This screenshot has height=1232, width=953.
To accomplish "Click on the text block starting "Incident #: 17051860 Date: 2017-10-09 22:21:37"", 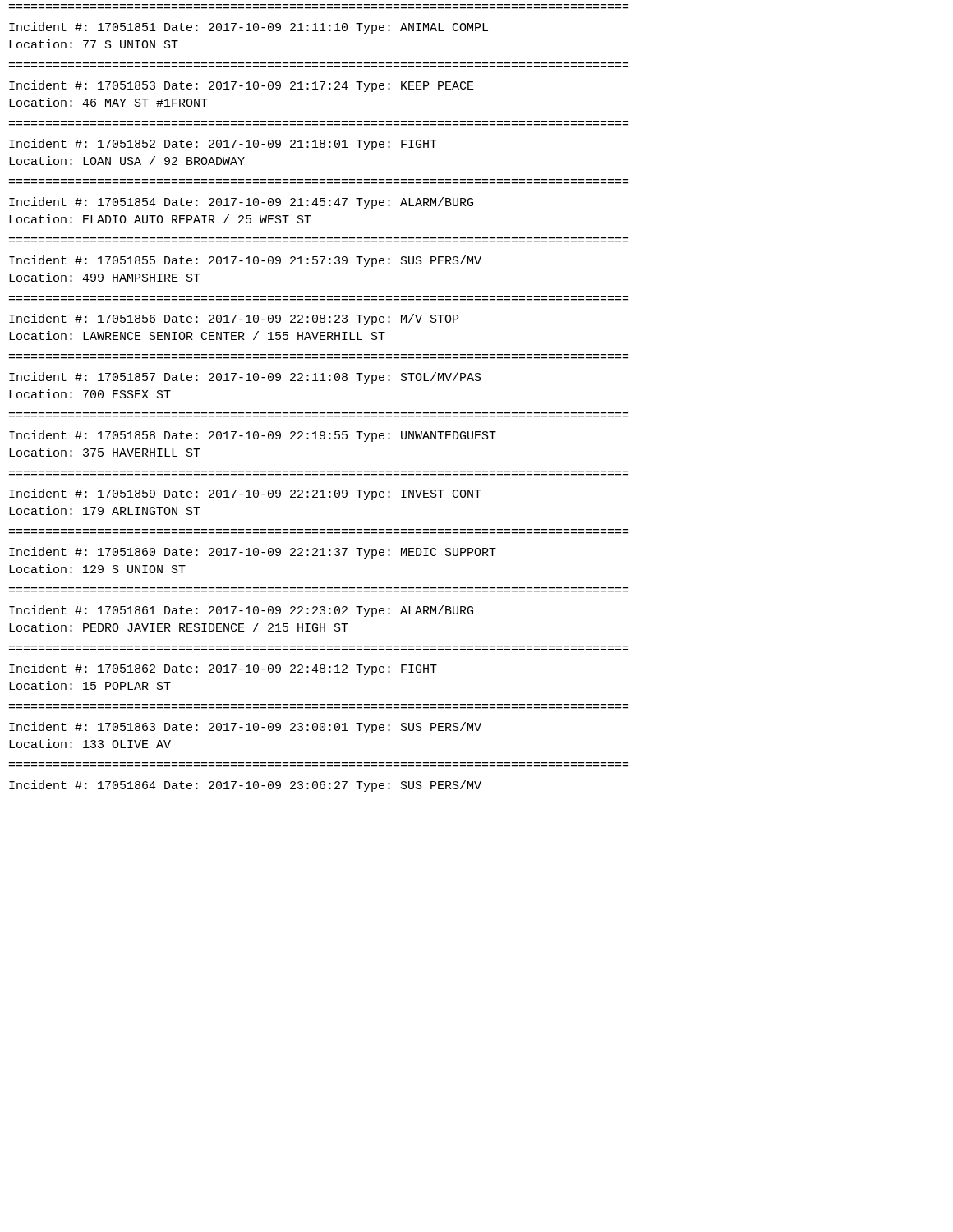I will click(x=476, y=562).
